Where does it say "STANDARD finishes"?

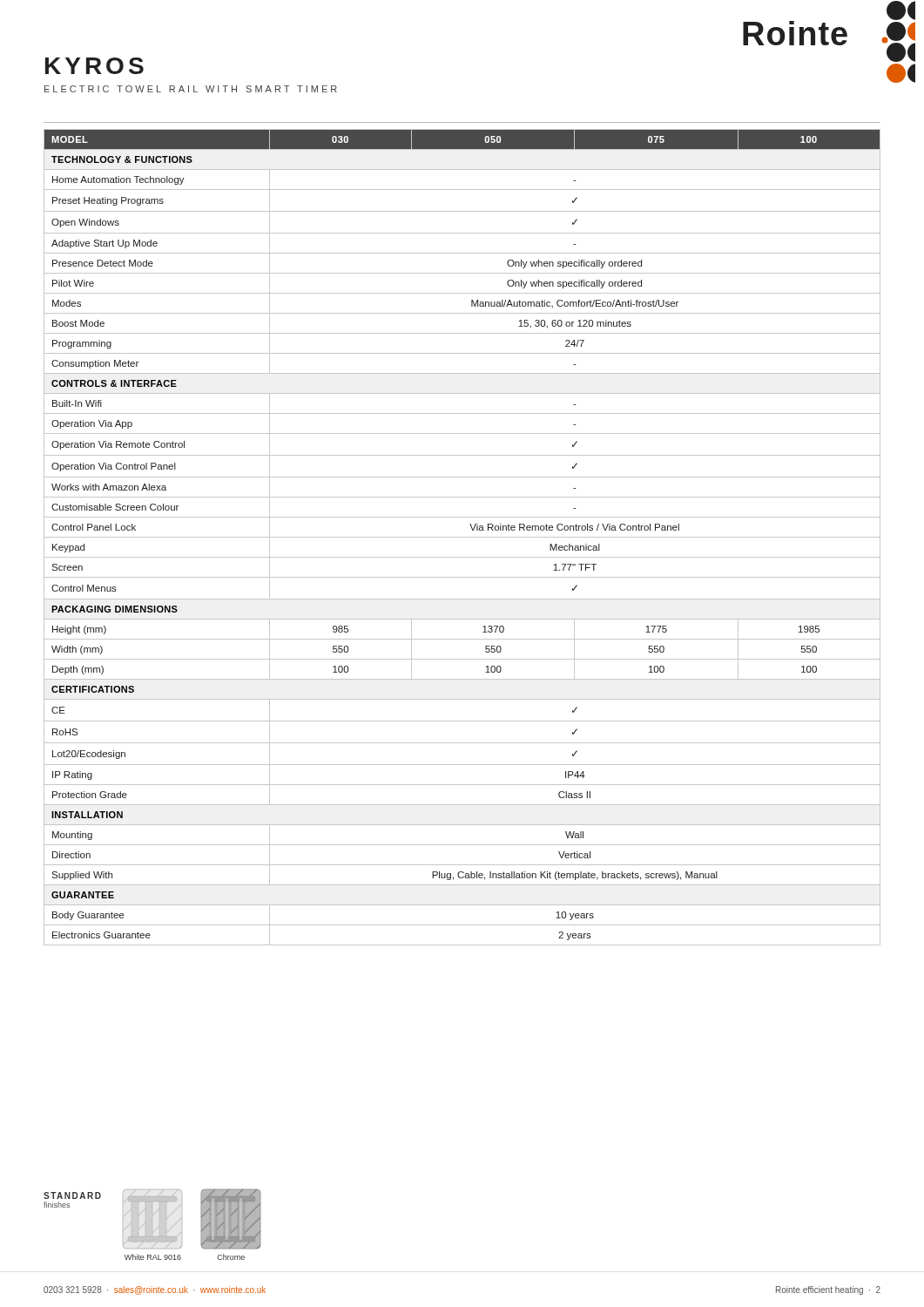(73, 1200)
